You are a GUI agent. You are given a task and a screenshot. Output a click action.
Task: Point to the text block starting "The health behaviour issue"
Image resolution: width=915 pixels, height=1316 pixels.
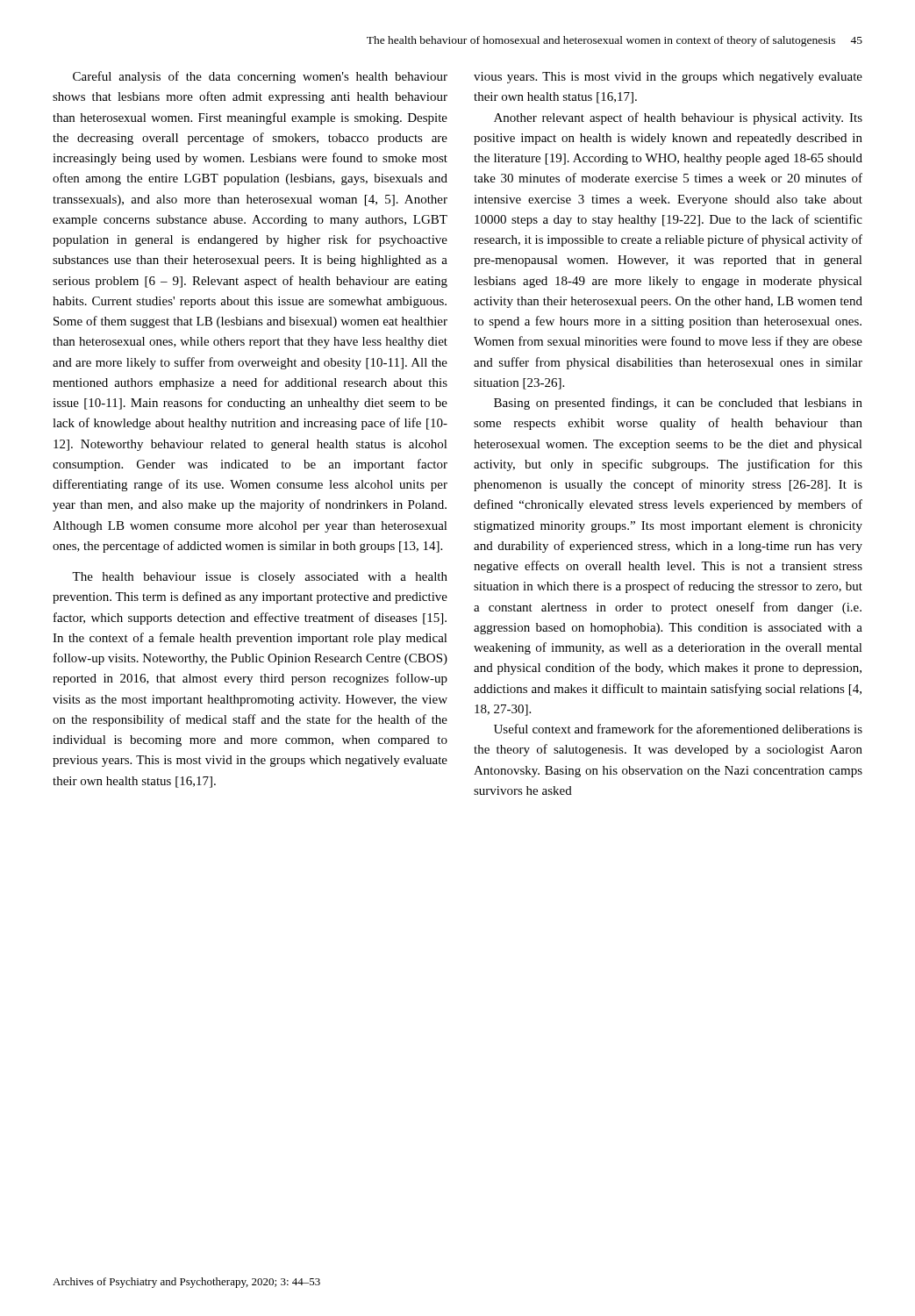click(250, 679)
